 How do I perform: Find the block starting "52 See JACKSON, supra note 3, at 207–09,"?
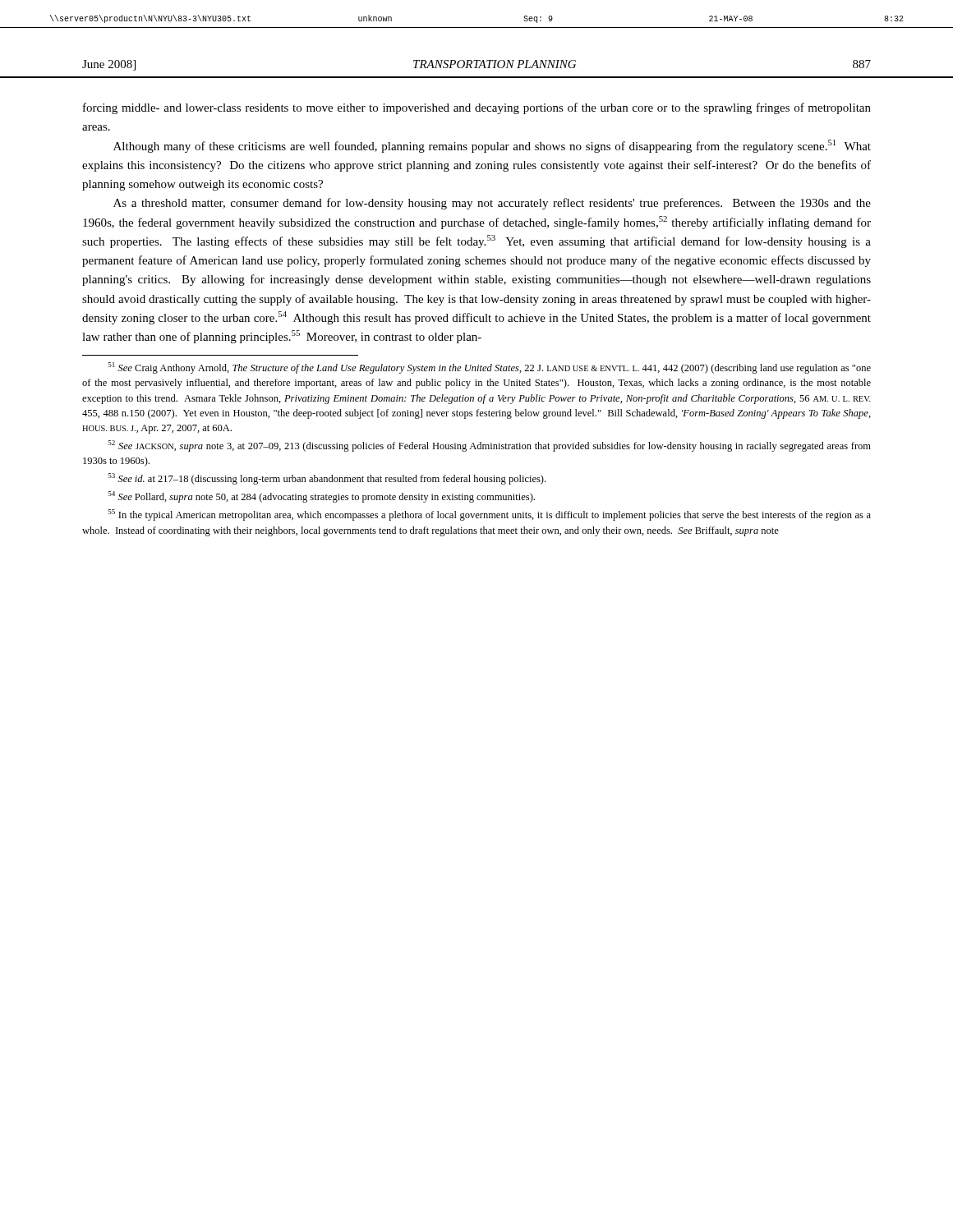[x=476, y=453]
